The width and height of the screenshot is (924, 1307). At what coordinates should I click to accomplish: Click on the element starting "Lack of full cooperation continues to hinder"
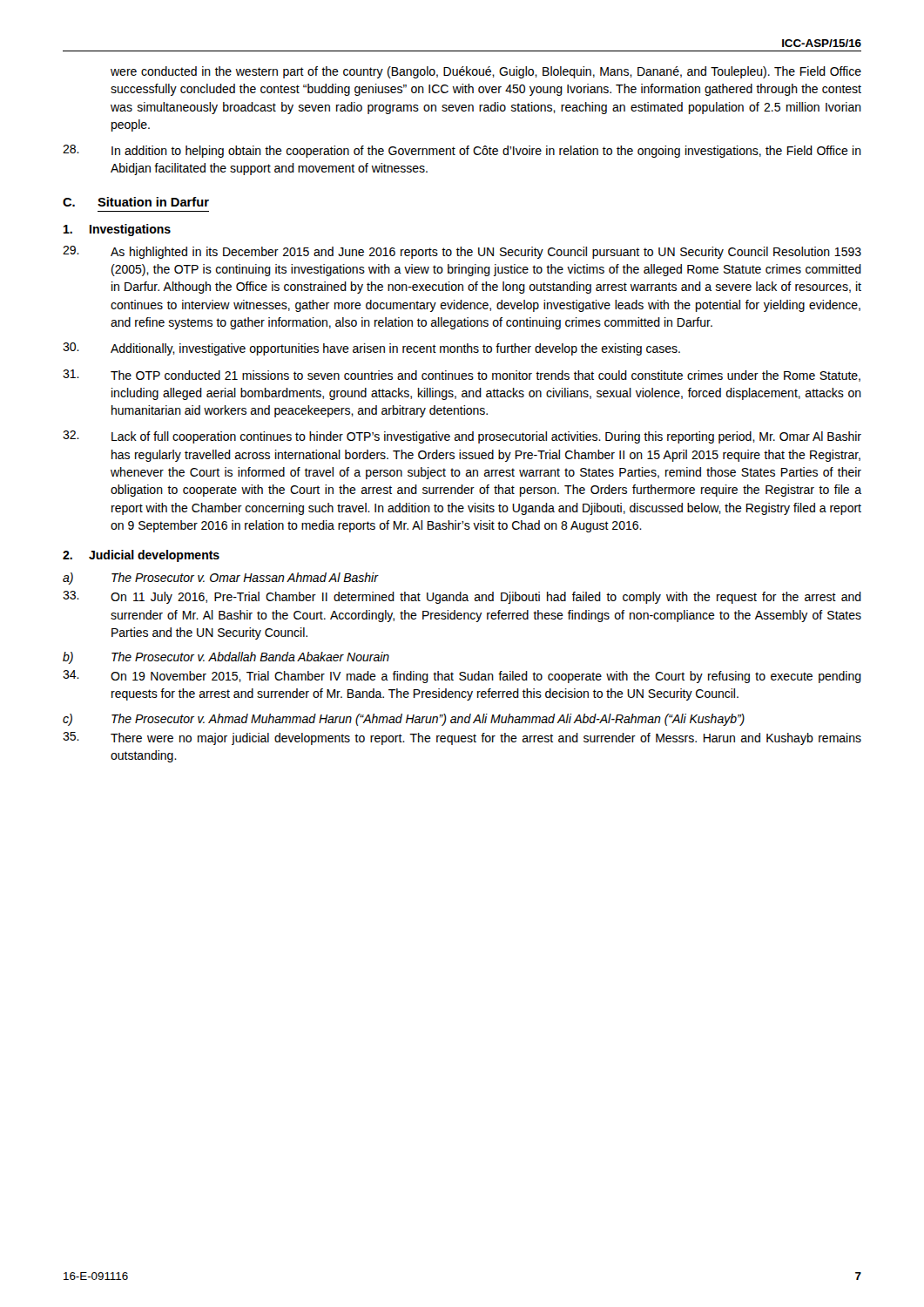click(462, 481)
